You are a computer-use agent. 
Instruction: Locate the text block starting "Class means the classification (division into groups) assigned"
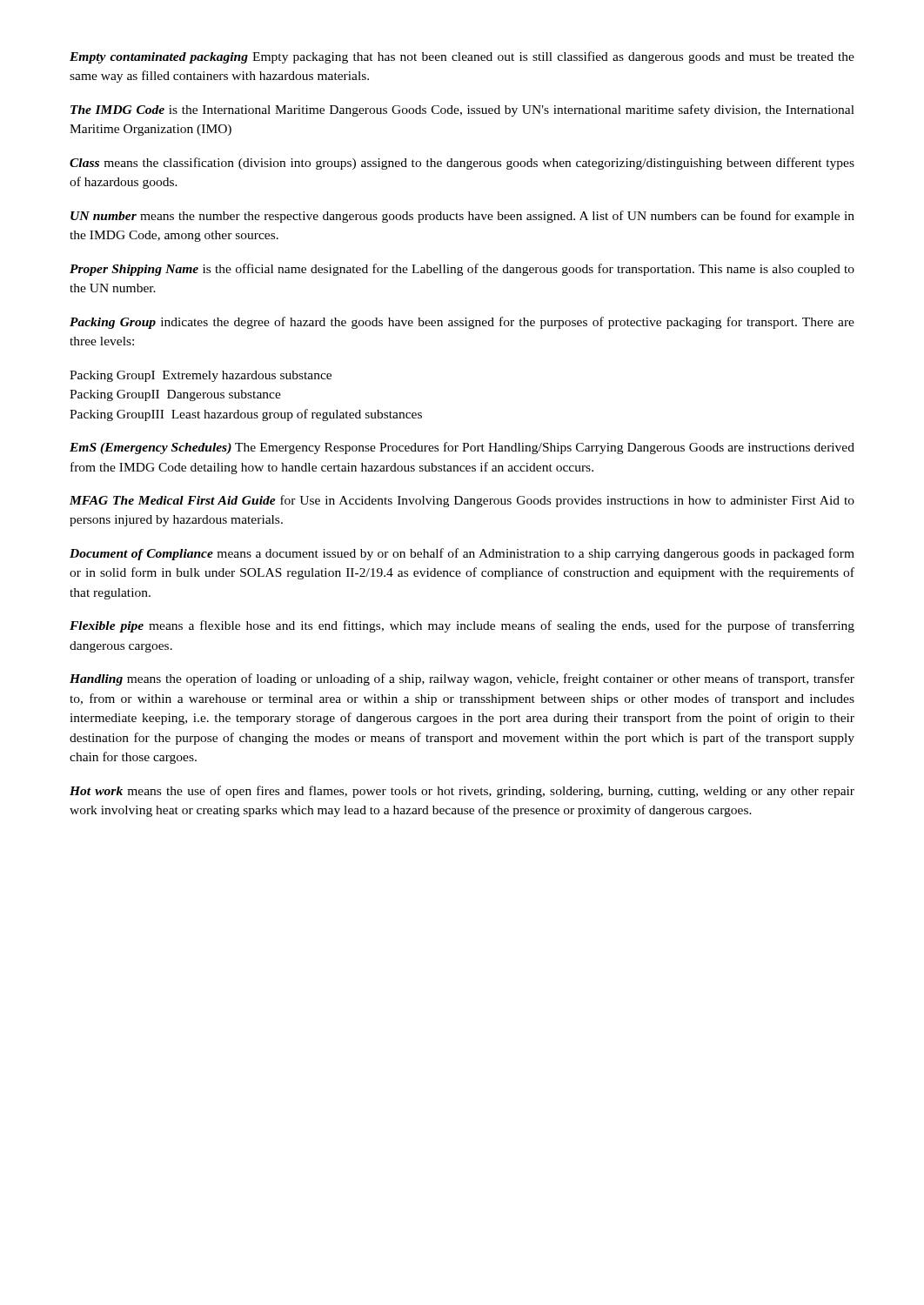462,172
